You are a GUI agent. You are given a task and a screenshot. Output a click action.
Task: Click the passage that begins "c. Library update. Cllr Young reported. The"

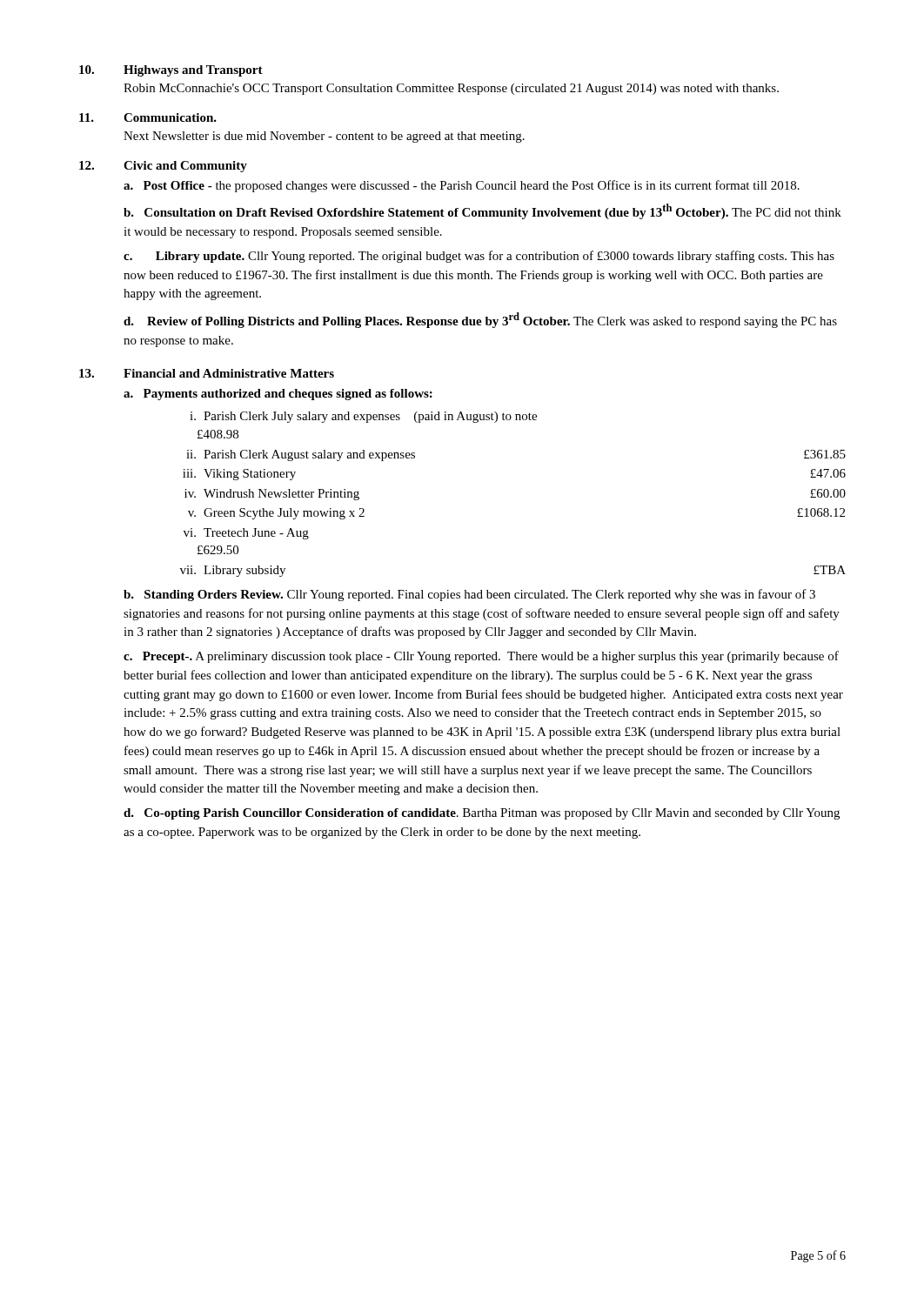click(x=485, y=275)
